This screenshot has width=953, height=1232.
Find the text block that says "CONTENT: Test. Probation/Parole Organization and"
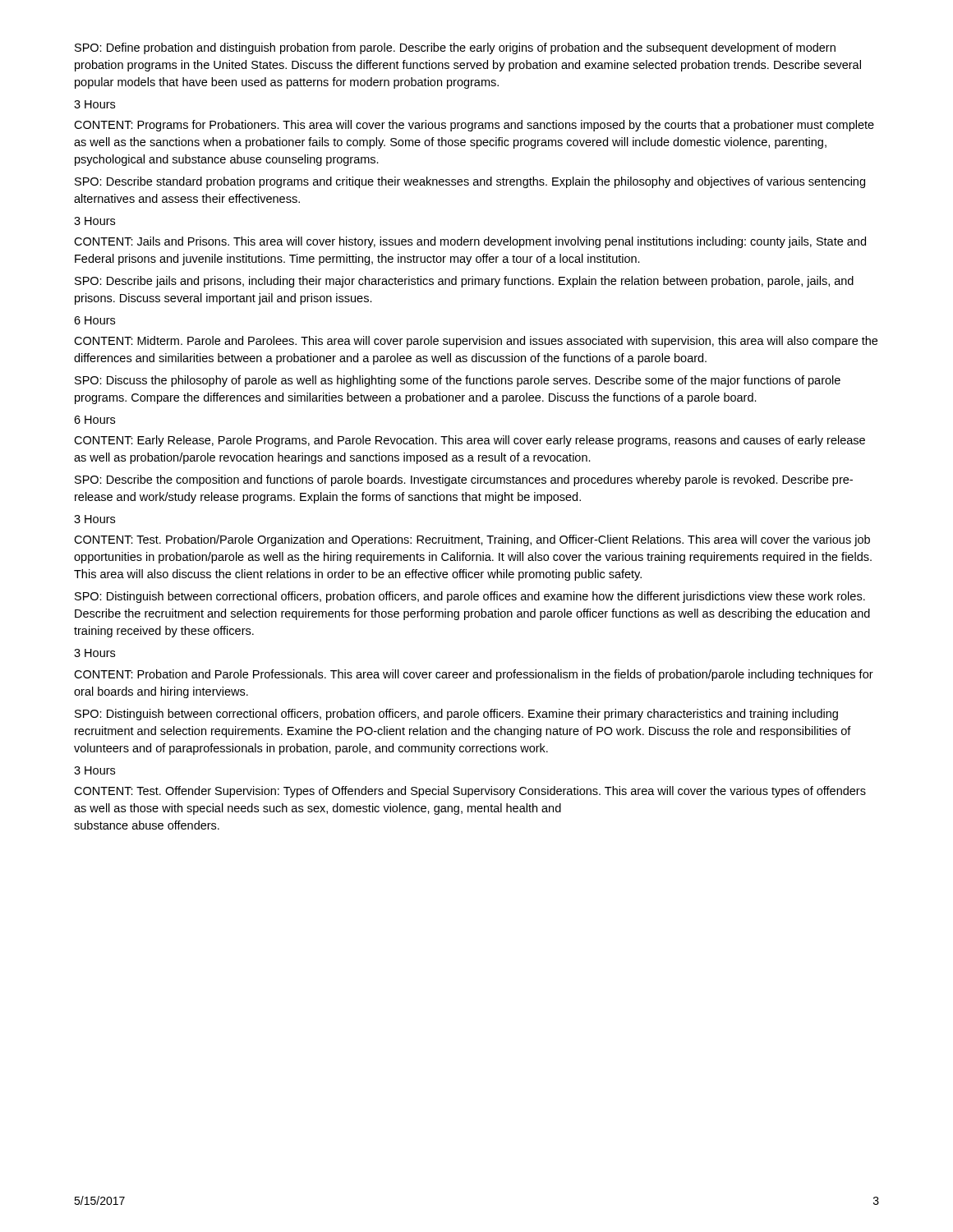point(473,557)
